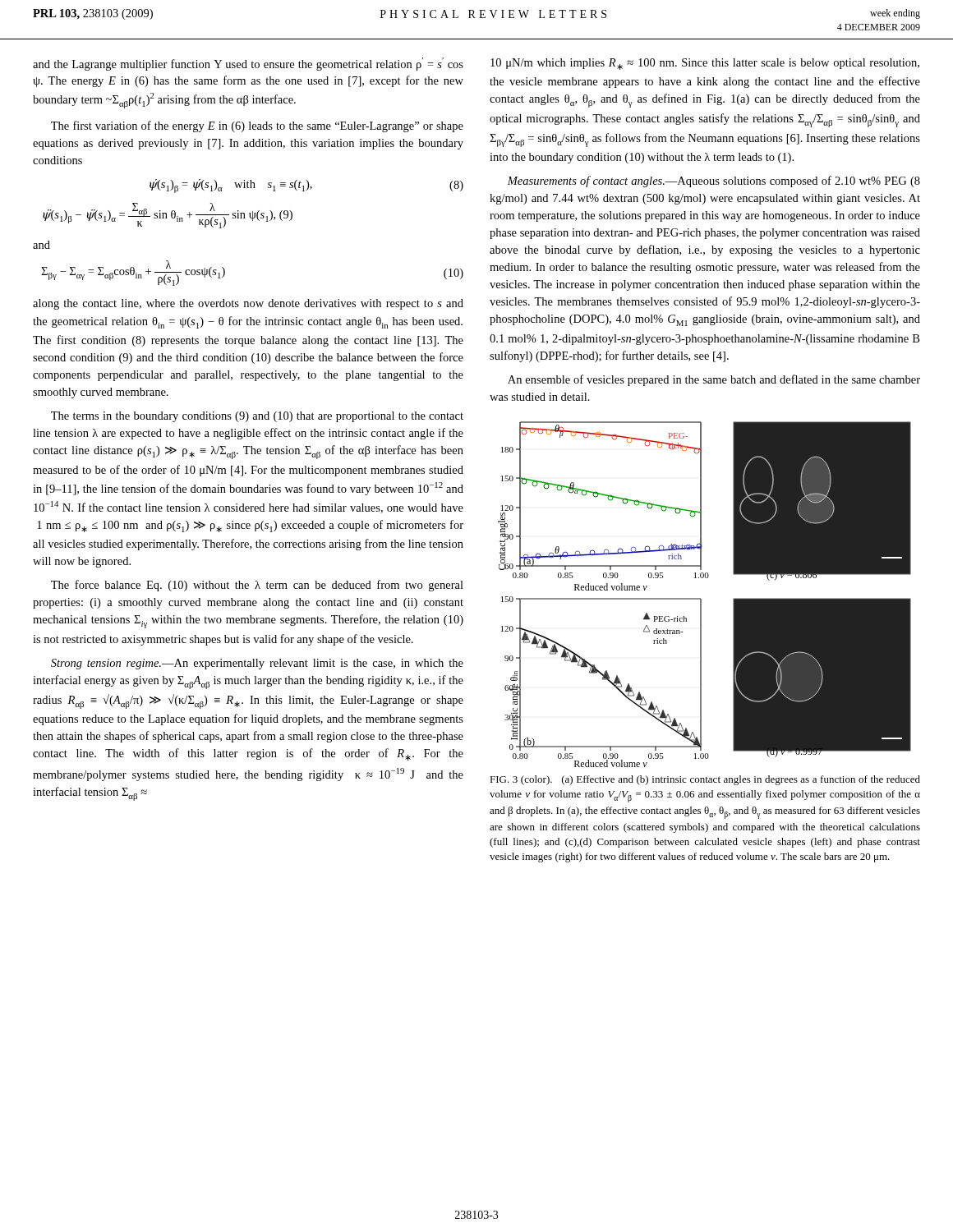Image resolution: width=953 pixels, height=1232 pixels.
Task: Click on the text block that says "along the contact line, where the overdots"
Action: (x=248, y=348)
